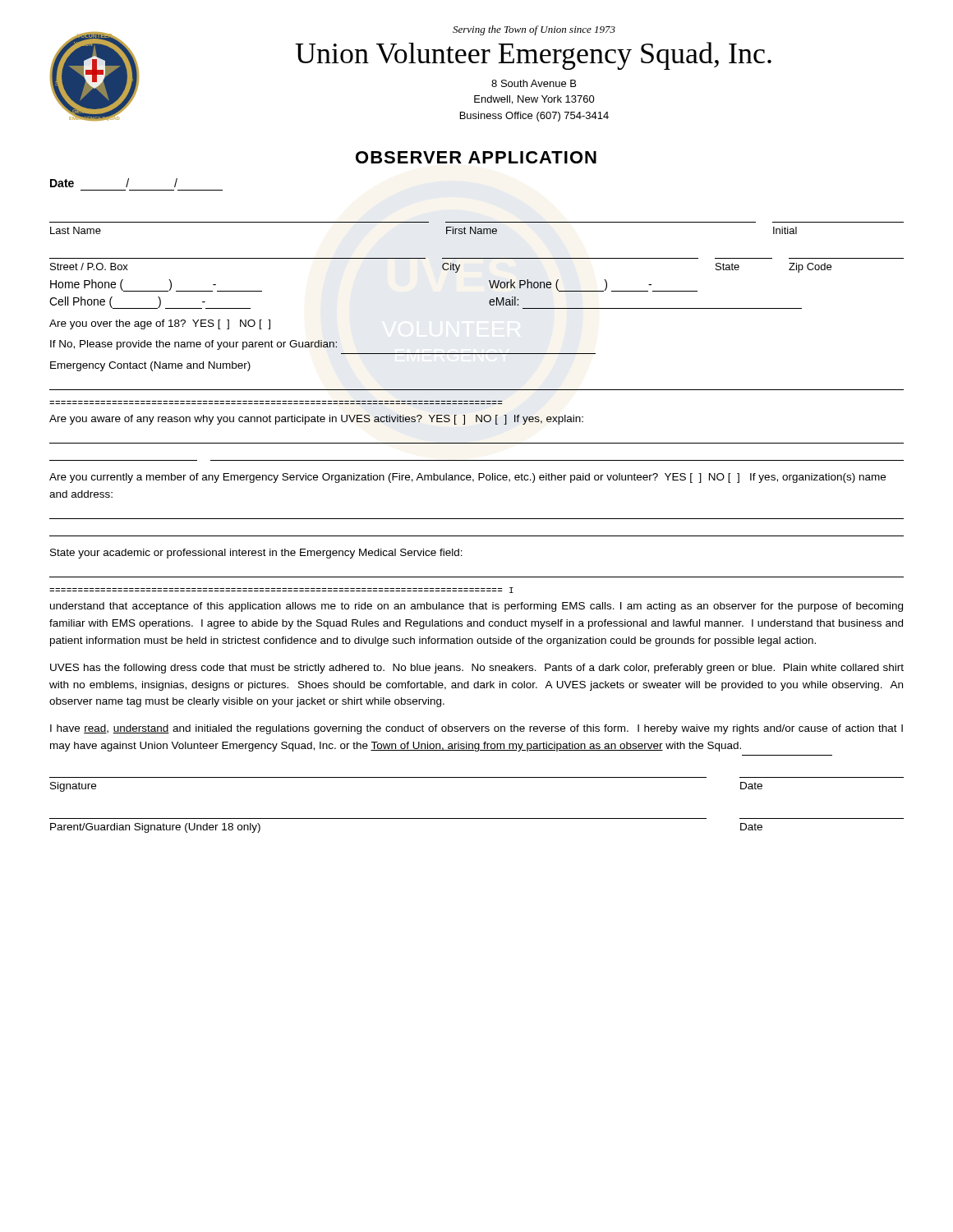Find the region starting "UVES has the following"
953x1232 pixels.
coord(476,684)
